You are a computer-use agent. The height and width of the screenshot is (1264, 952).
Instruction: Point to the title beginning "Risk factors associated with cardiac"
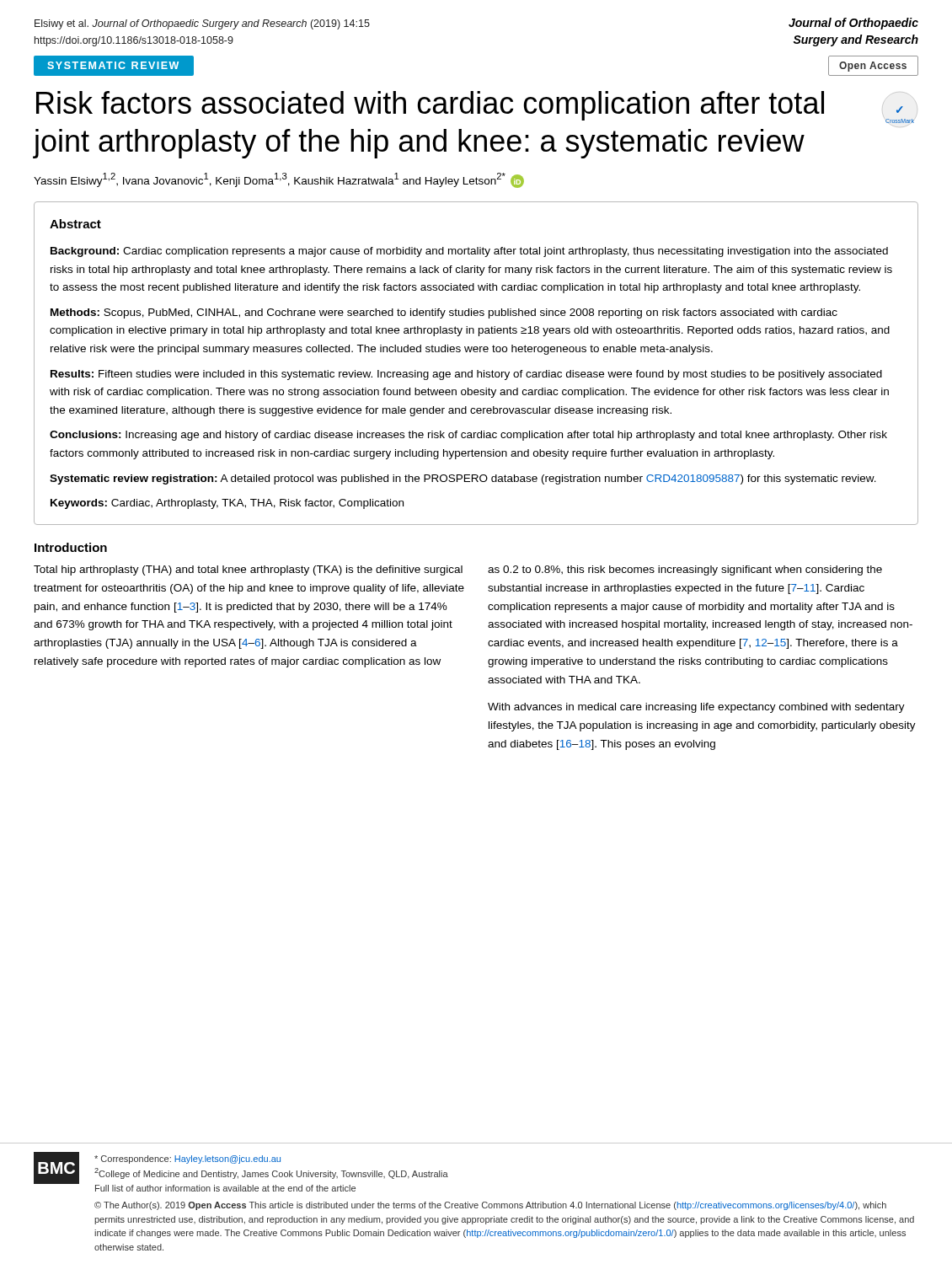point(450,122)
